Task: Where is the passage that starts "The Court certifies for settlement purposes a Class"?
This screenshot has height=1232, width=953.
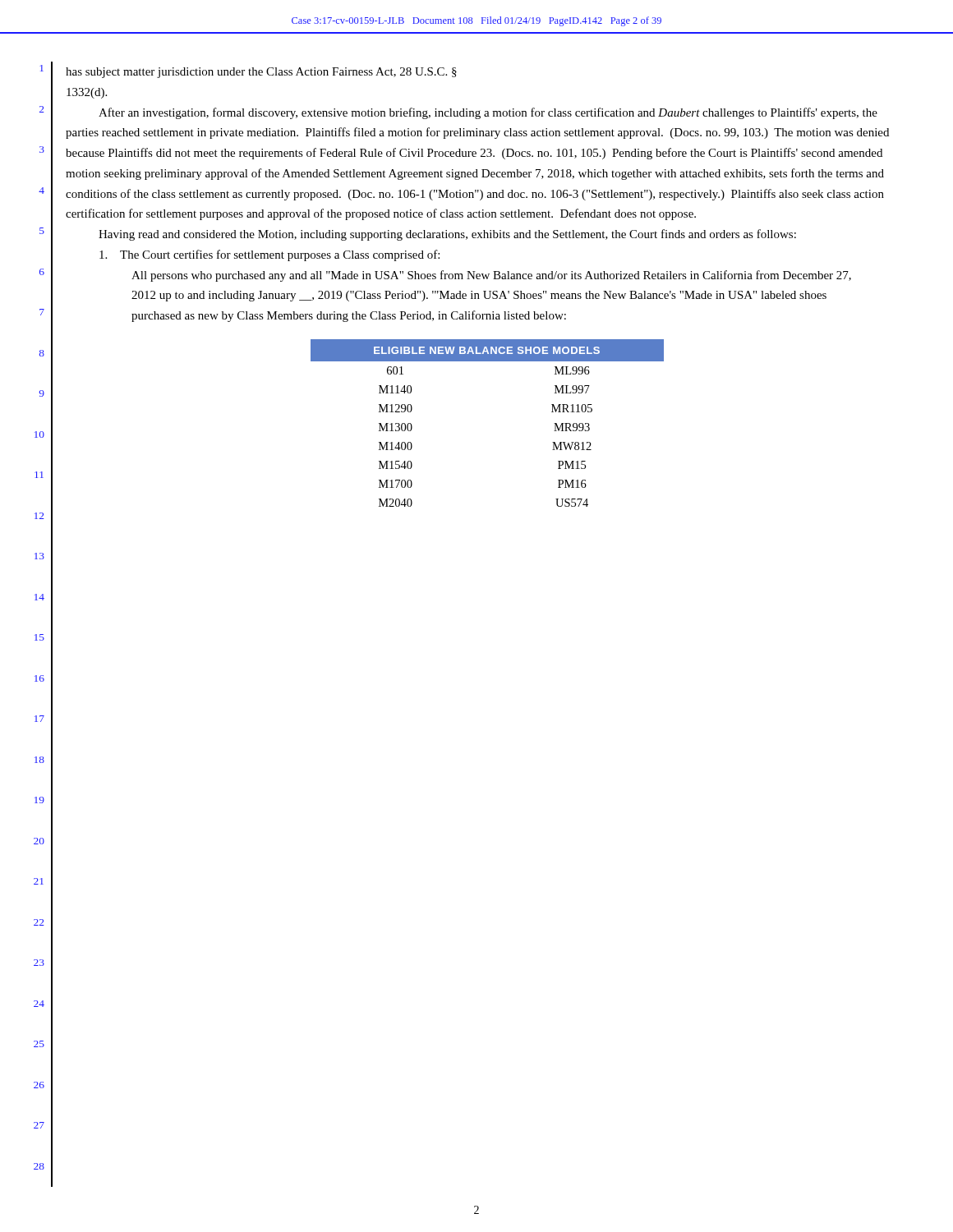Action: pos(270,254)
